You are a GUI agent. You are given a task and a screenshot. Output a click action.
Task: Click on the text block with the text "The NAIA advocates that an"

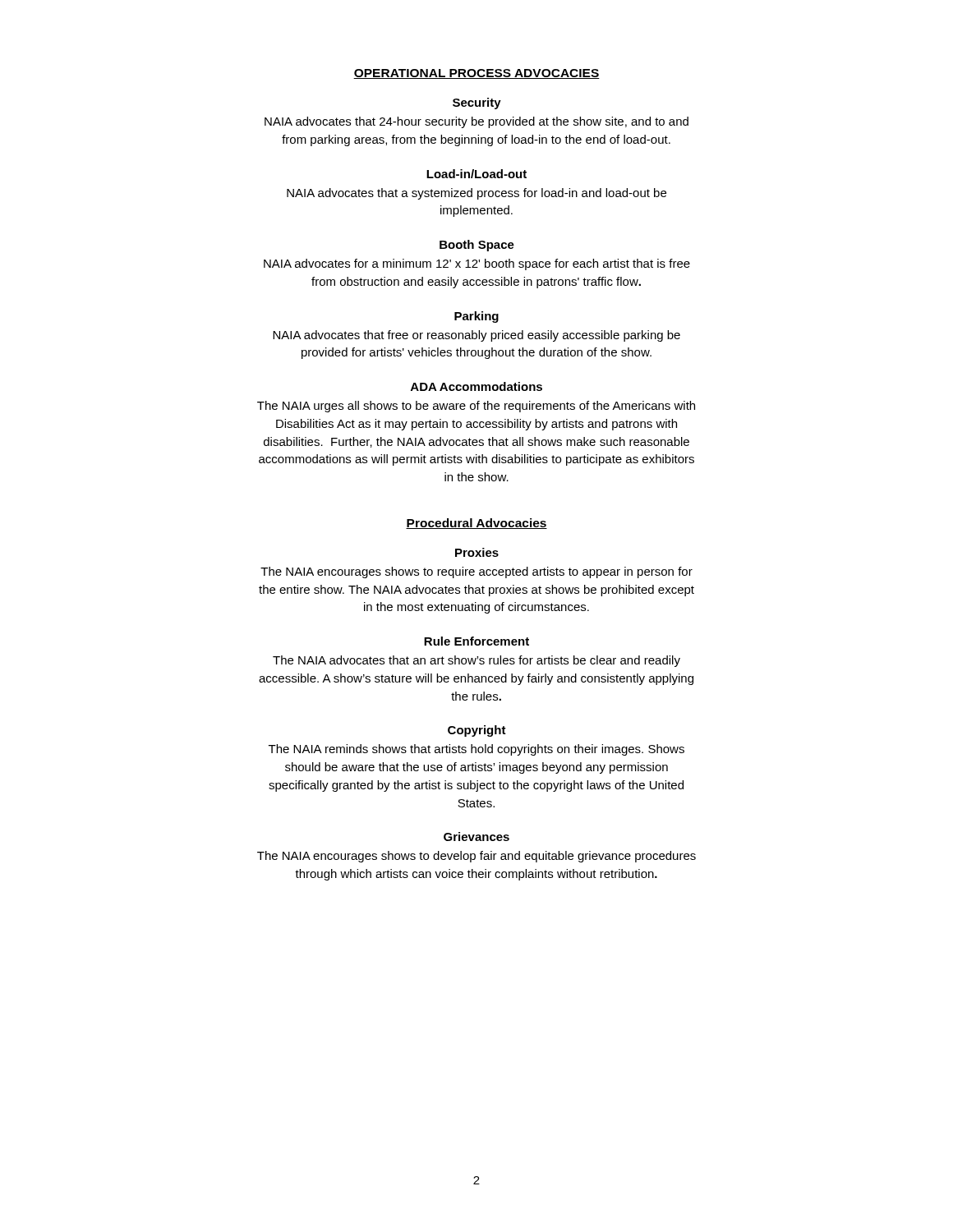tap(476, 678)
